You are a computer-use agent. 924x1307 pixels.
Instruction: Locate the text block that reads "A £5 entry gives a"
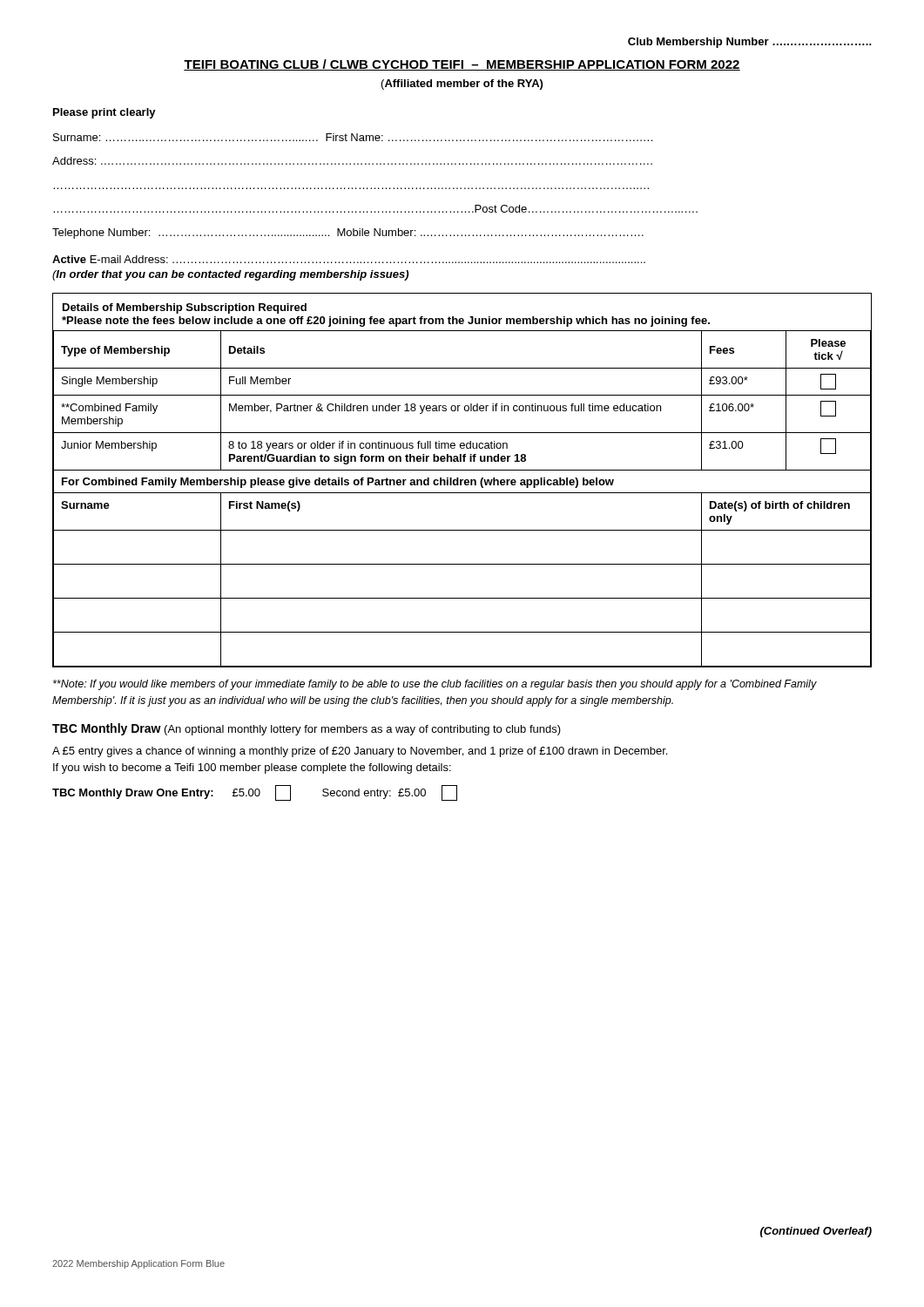click(x=360, y=759)
